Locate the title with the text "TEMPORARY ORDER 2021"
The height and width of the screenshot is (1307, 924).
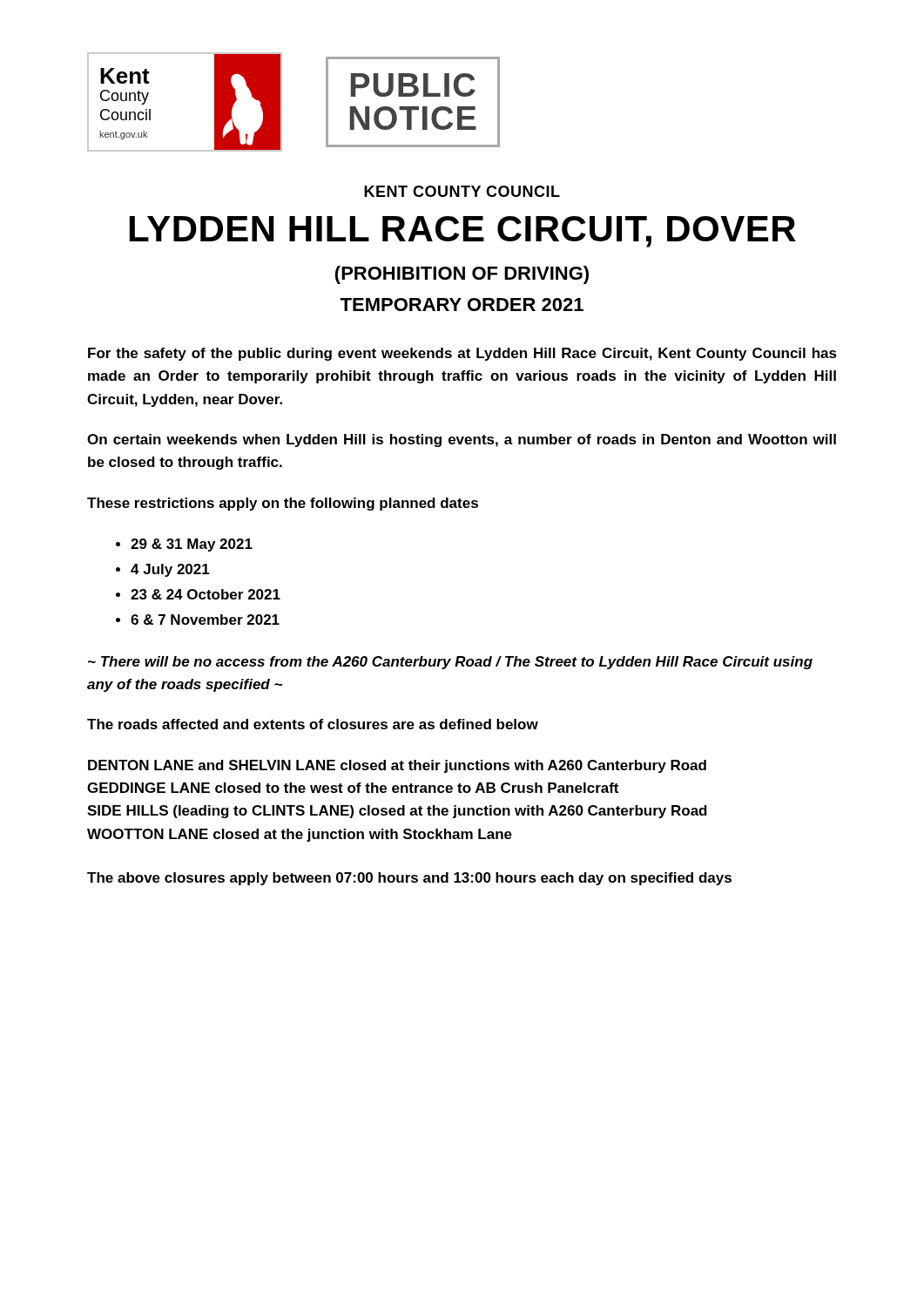(x=462, y=305)
